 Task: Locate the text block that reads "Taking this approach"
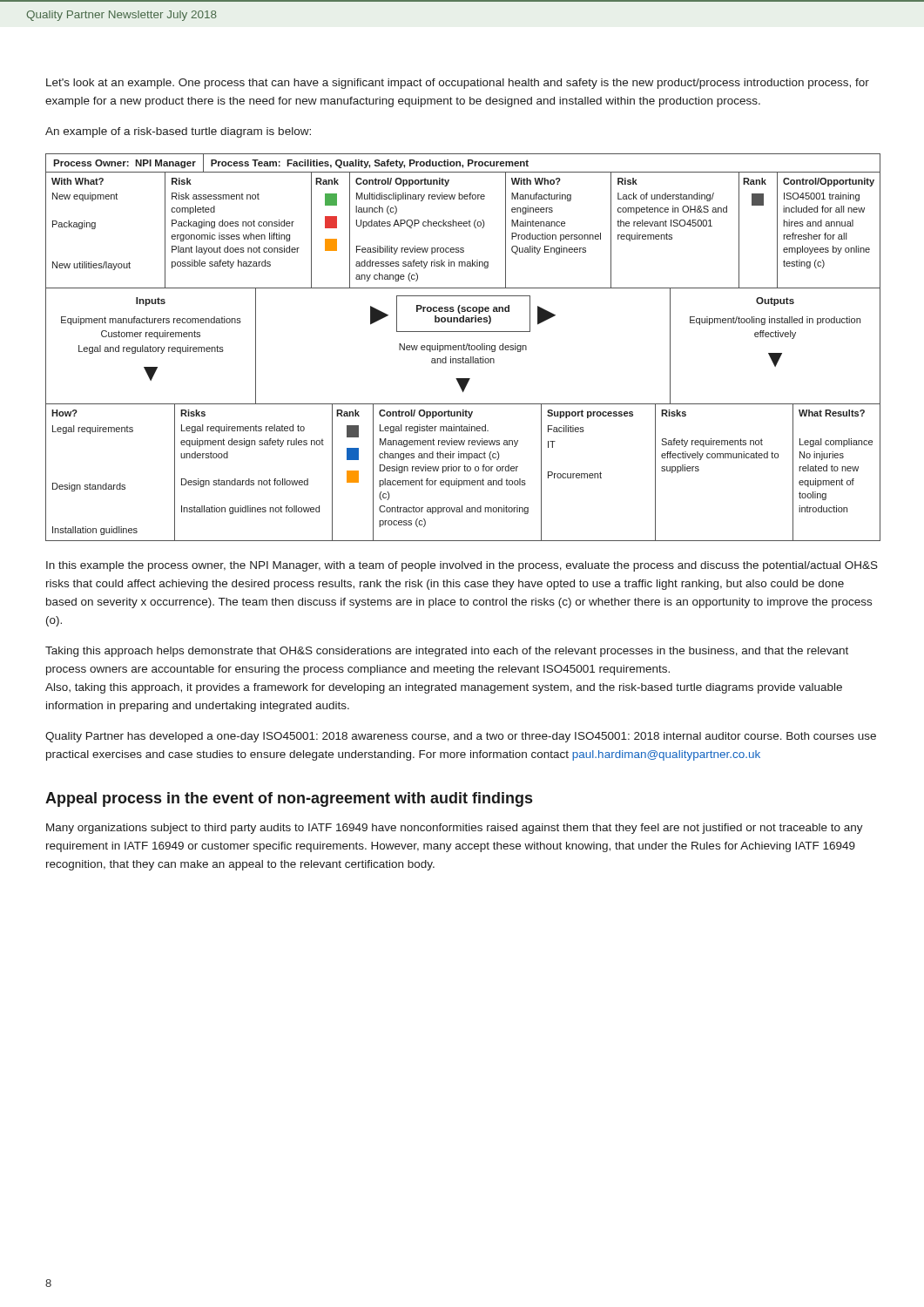447,678
